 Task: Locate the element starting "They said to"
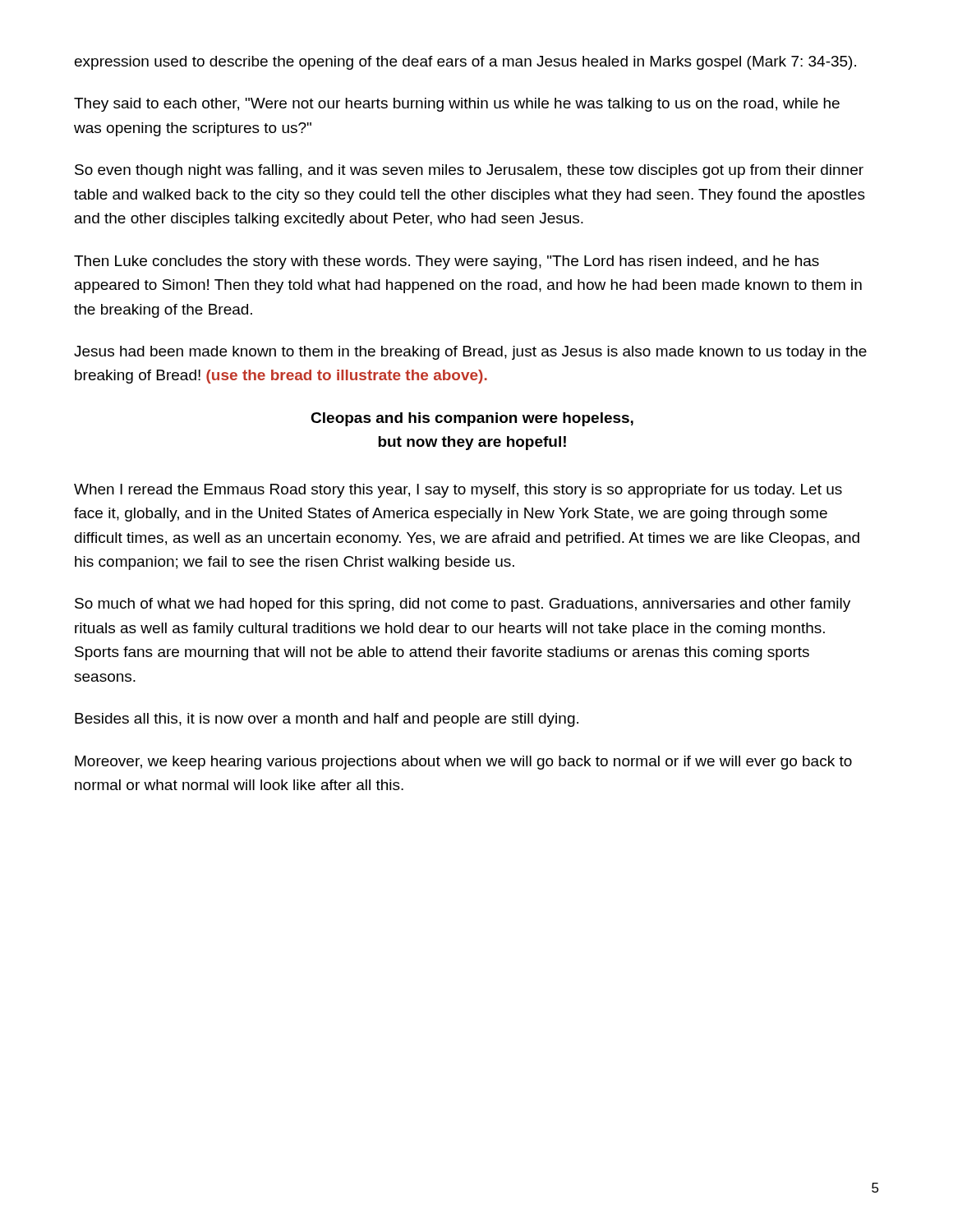pos(457,116)
